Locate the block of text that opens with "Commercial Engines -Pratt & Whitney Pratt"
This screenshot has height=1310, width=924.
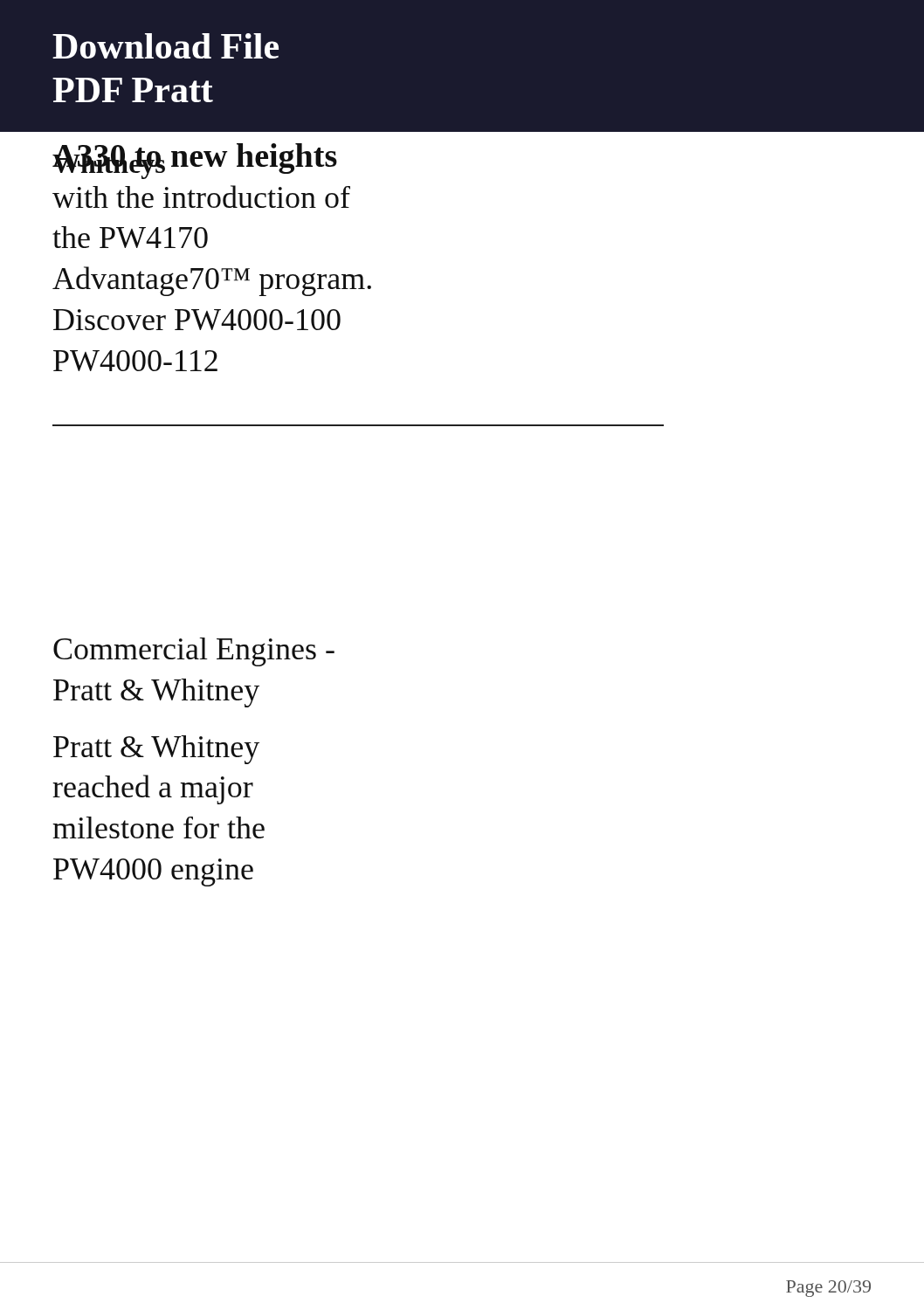[194, 652]
